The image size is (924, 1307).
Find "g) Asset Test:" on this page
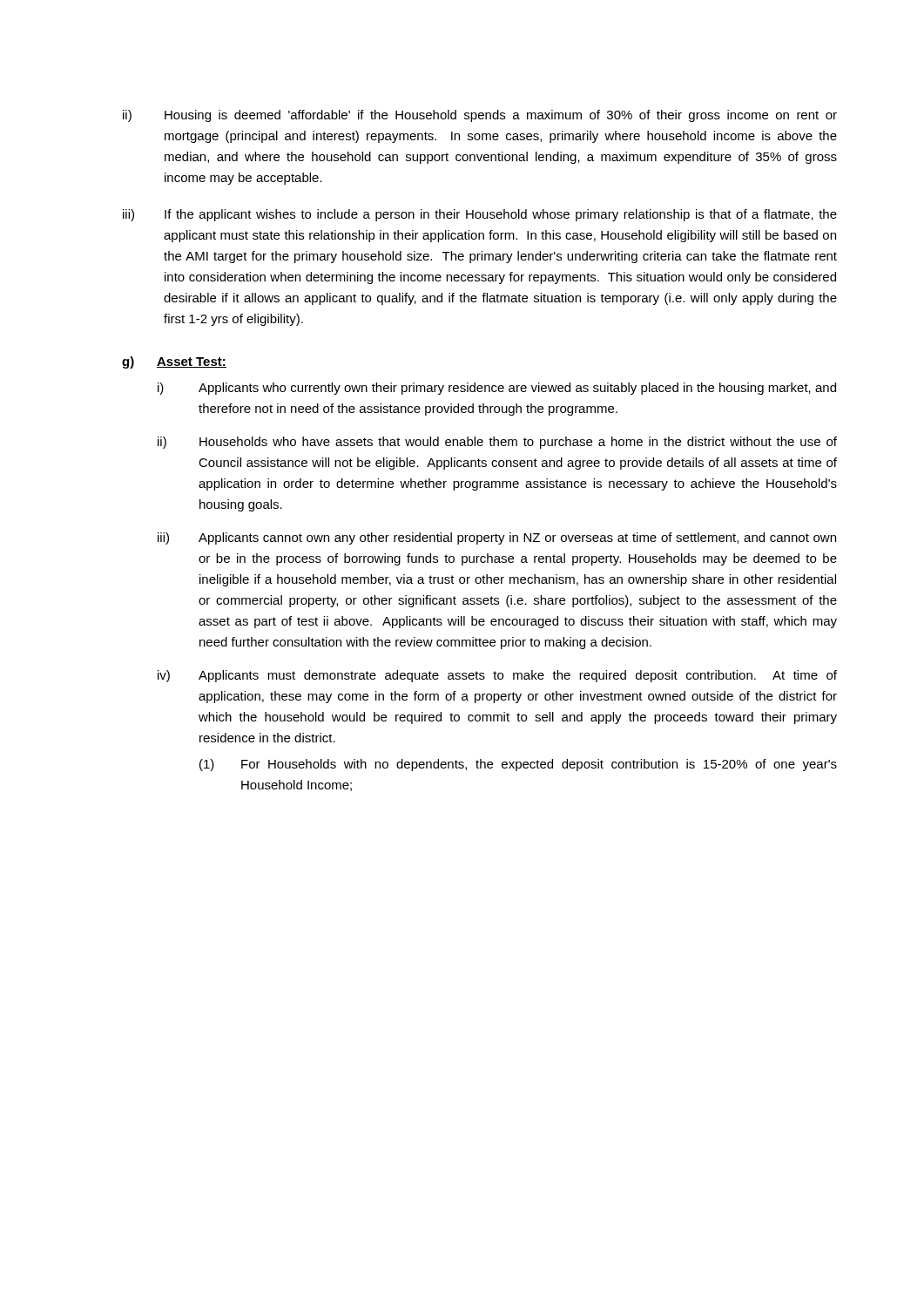tap(174, 361)
